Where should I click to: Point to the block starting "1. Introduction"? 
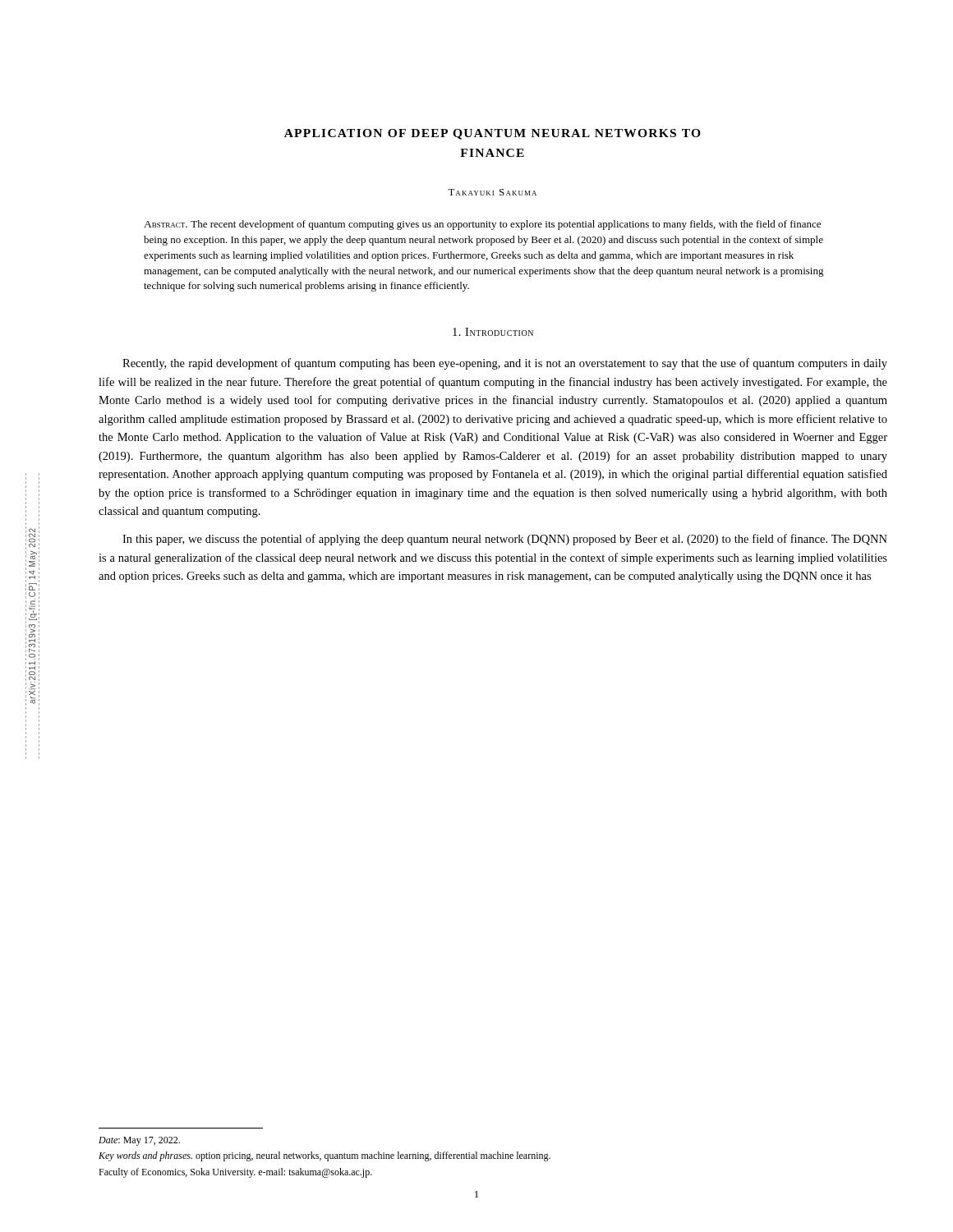coord(493,332)
